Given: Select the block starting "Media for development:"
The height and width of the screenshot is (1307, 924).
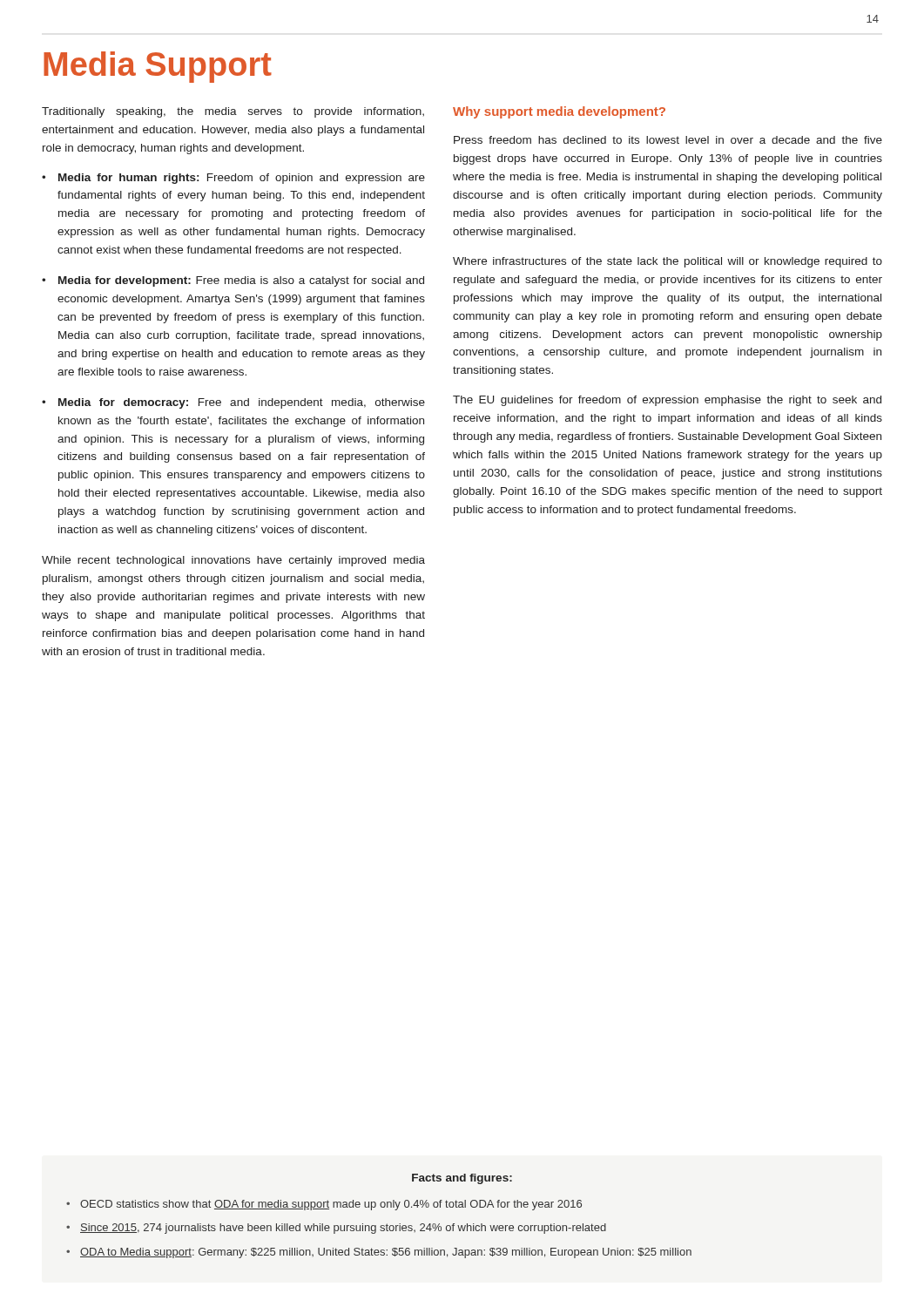Looking at the screenshot, I should pos(241,326).
